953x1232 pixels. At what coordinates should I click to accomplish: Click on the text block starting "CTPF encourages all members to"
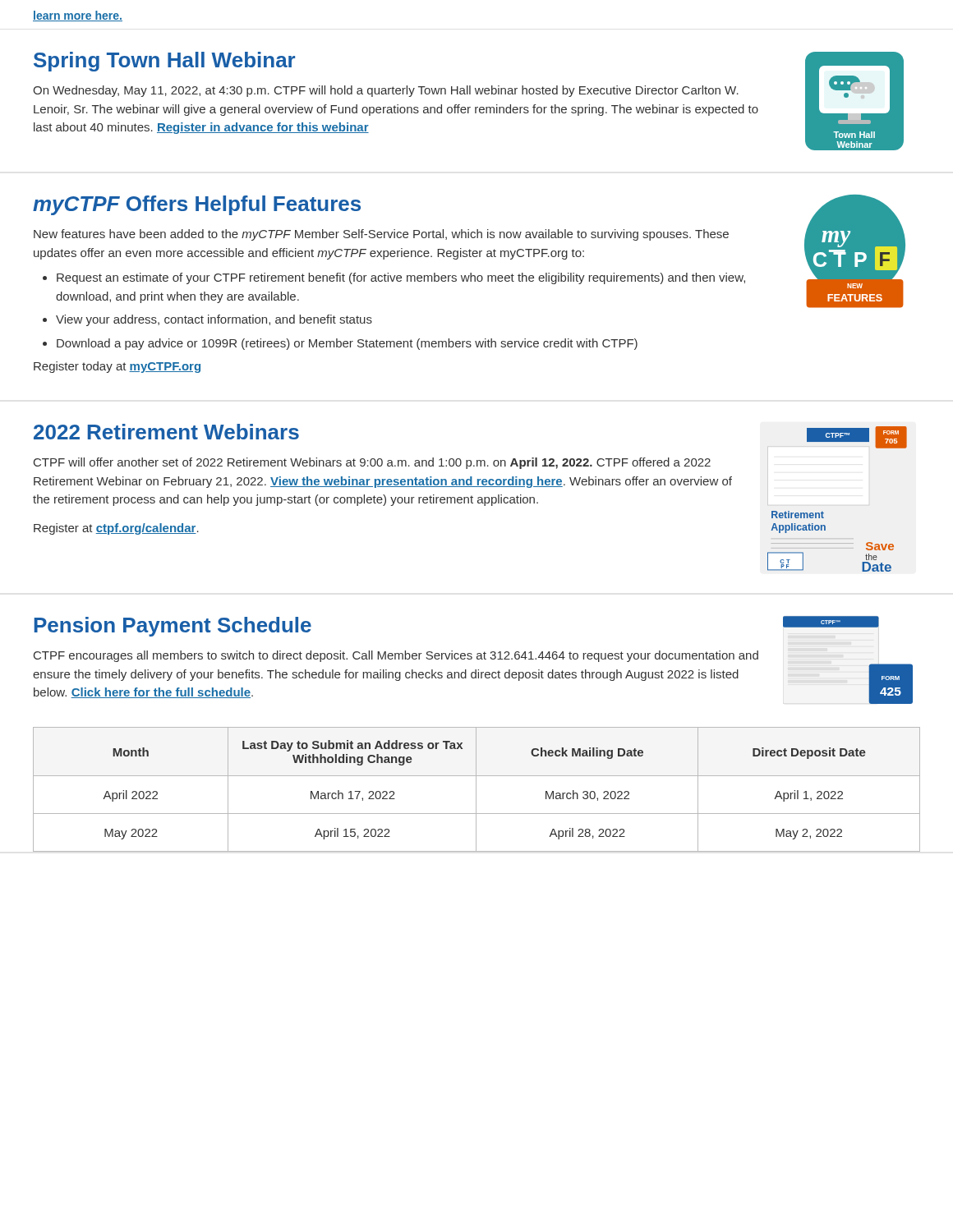click(396, 674)
